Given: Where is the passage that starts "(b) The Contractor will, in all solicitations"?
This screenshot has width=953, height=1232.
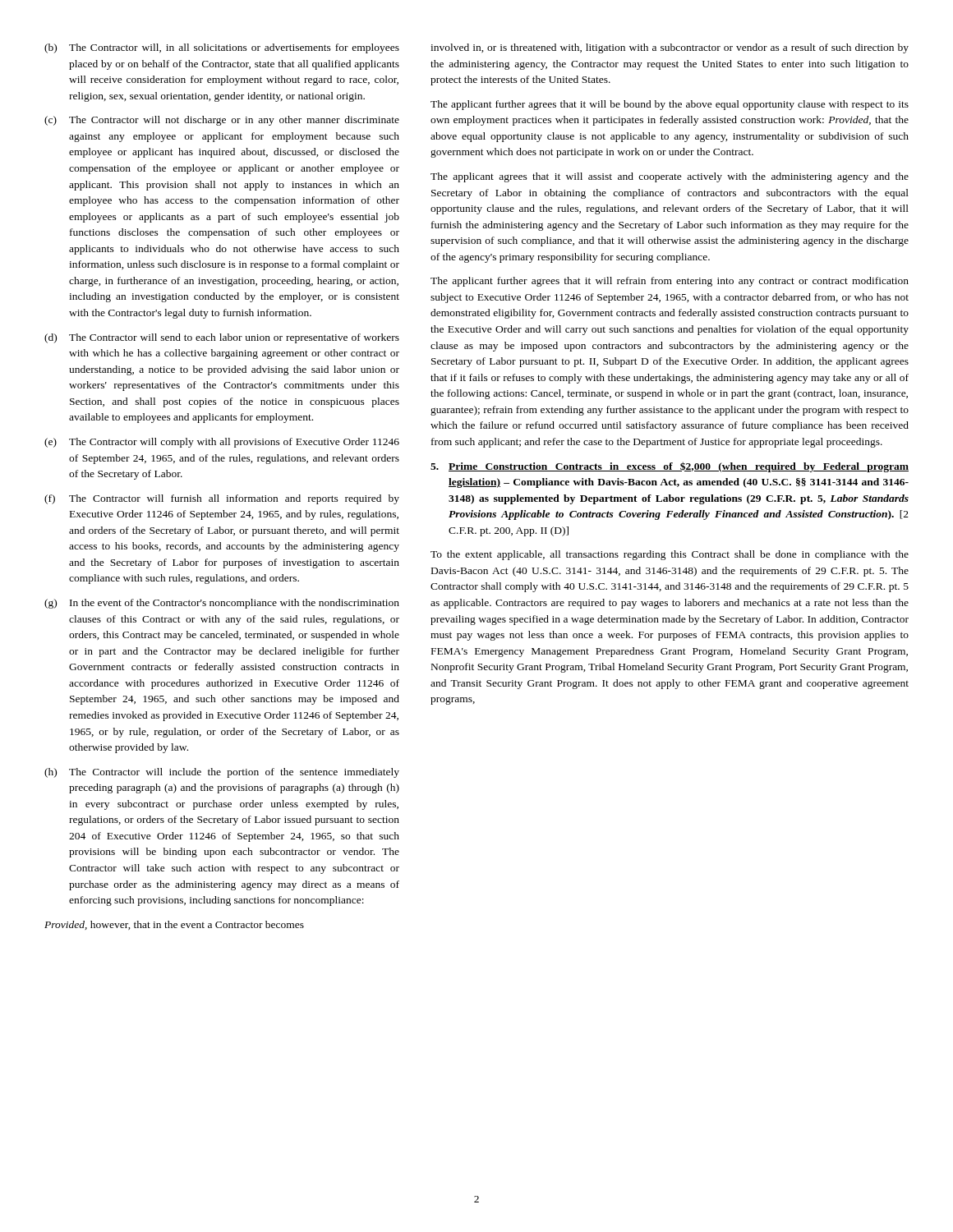Looking at the screenshot, I should coord(222,72).
